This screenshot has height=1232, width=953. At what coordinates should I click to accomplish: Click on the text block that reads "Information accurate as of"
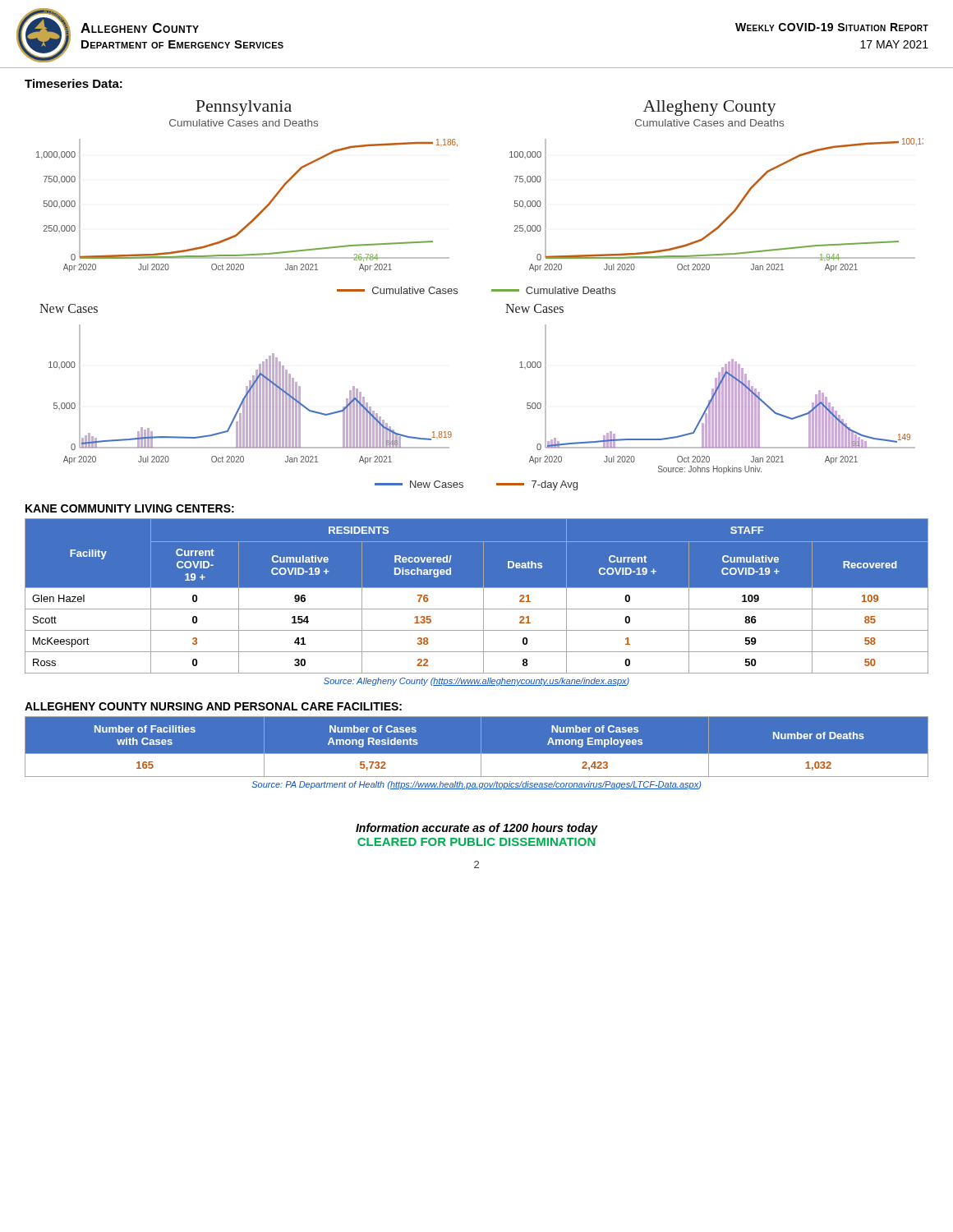476,835
